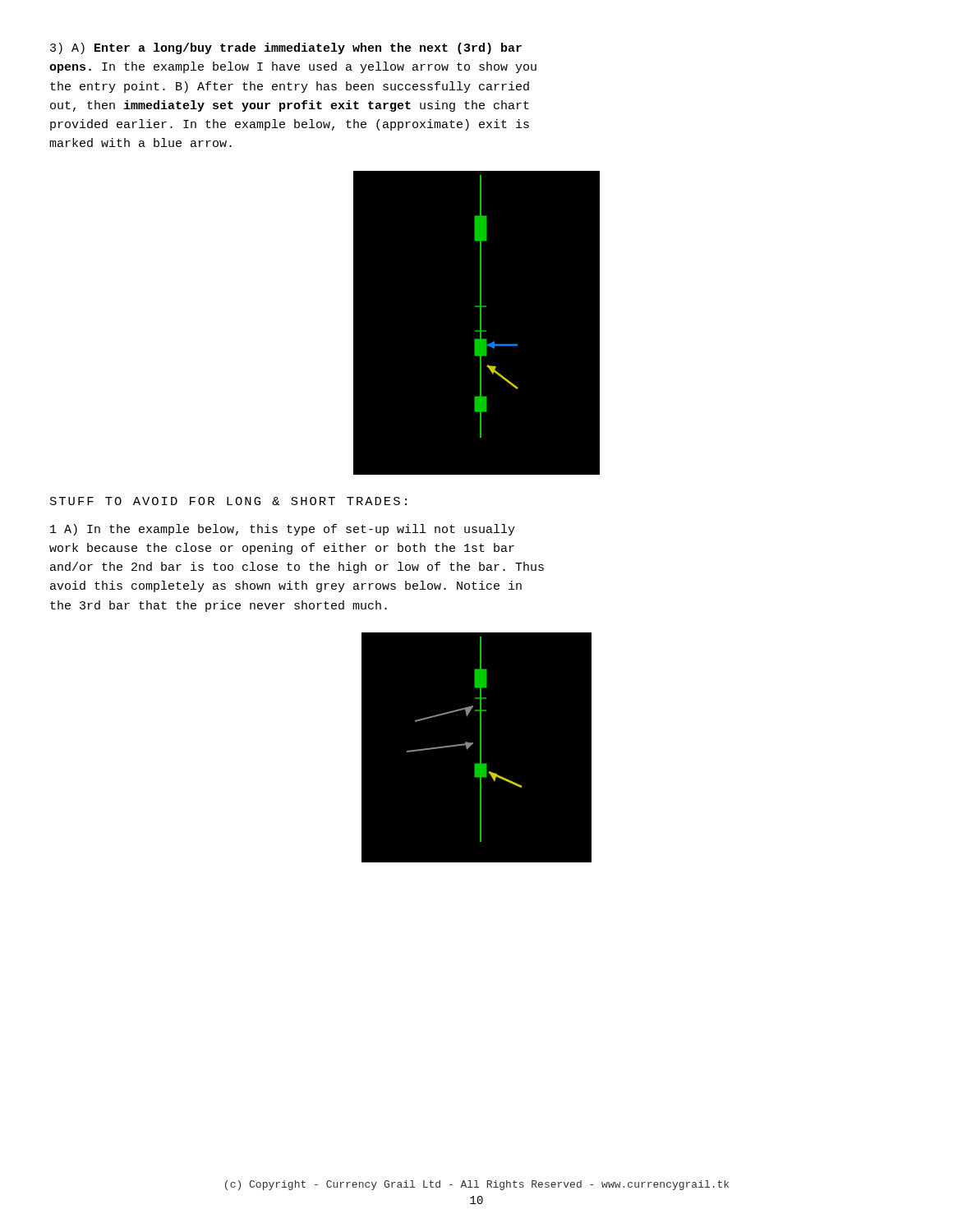Find a section header
The width and height of the screenshot is (953, 1232).
230,501
